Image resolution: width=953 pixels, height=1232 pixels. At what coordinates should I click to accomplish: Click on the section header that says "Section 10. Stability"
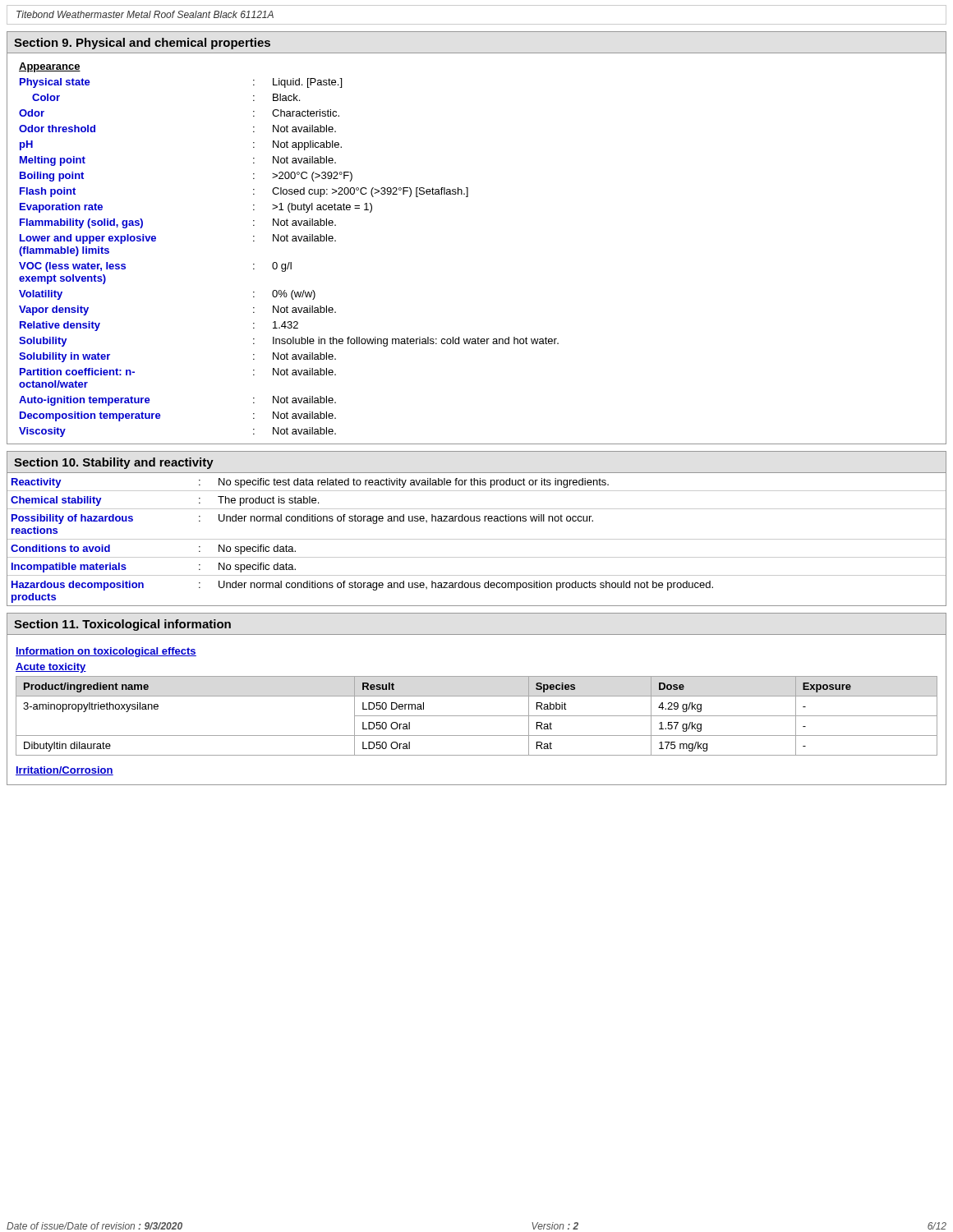(114, 462)
